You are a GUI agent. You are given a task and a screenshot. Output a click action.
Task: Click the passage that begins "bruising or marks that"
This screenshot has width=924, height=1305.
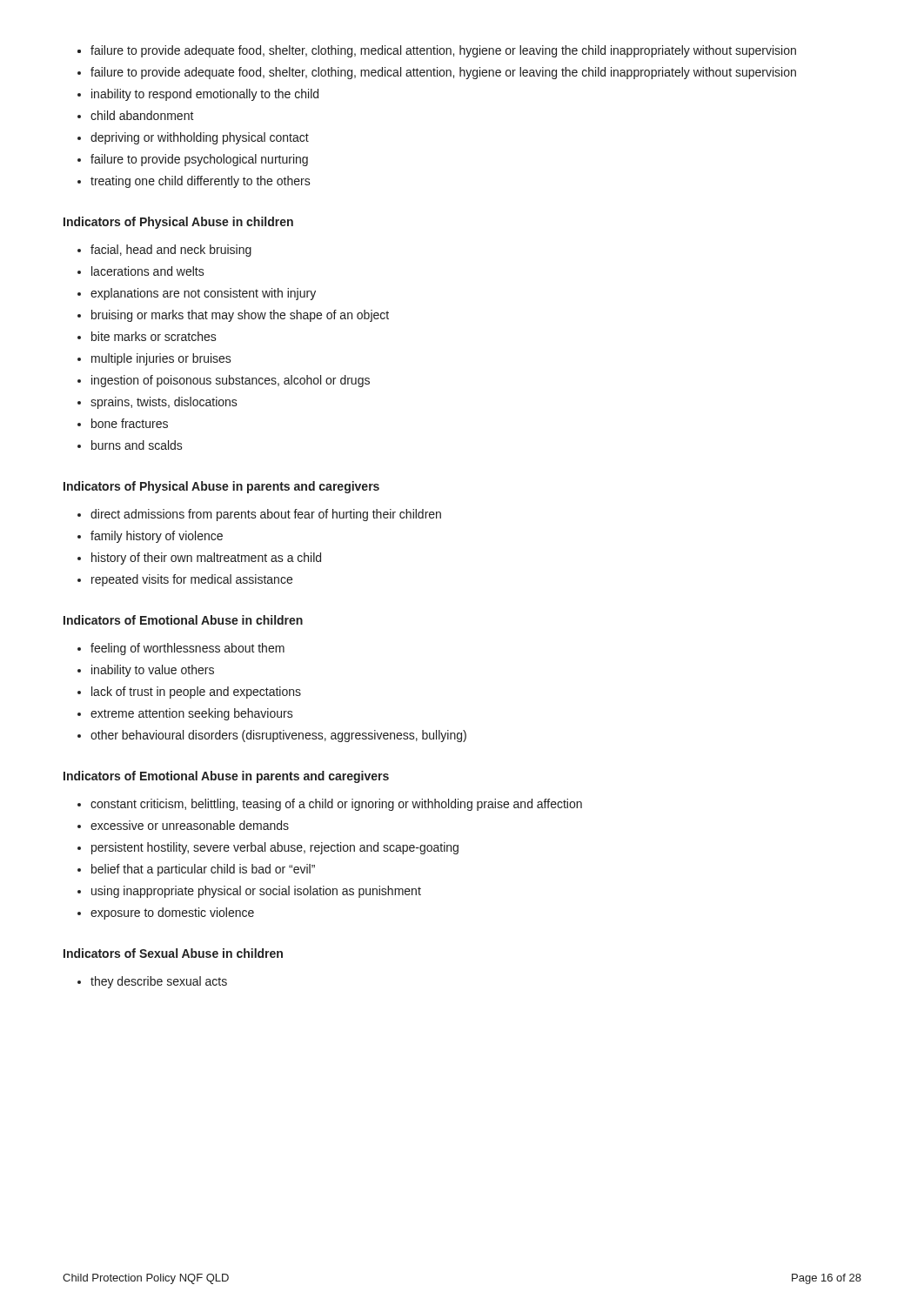coord(240,315)
